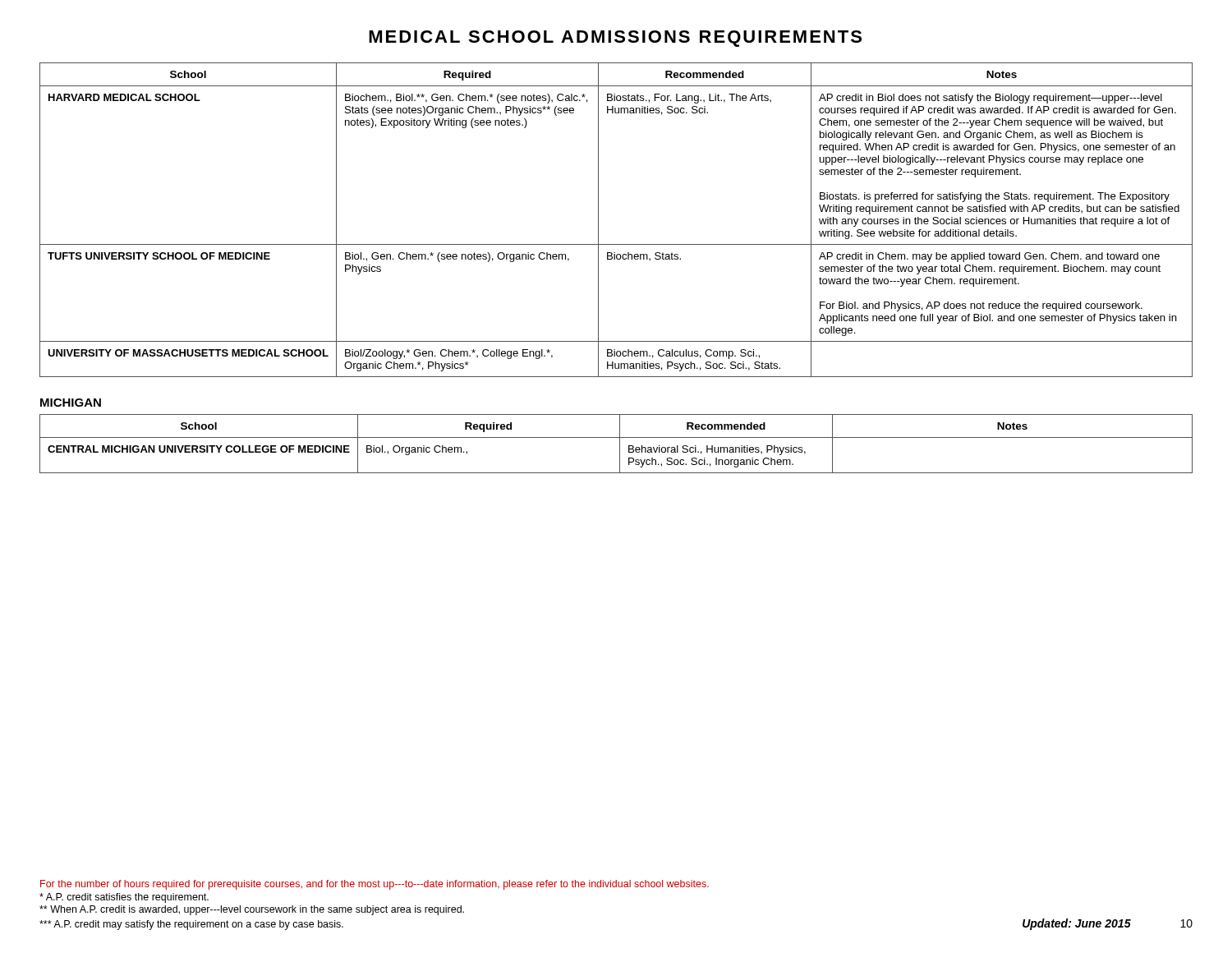The width and height of the screenshot is (1232, 953).
Task: Find the table that mentions "Behavioral Sci., Humanities,"
Action: pos(616,444)
